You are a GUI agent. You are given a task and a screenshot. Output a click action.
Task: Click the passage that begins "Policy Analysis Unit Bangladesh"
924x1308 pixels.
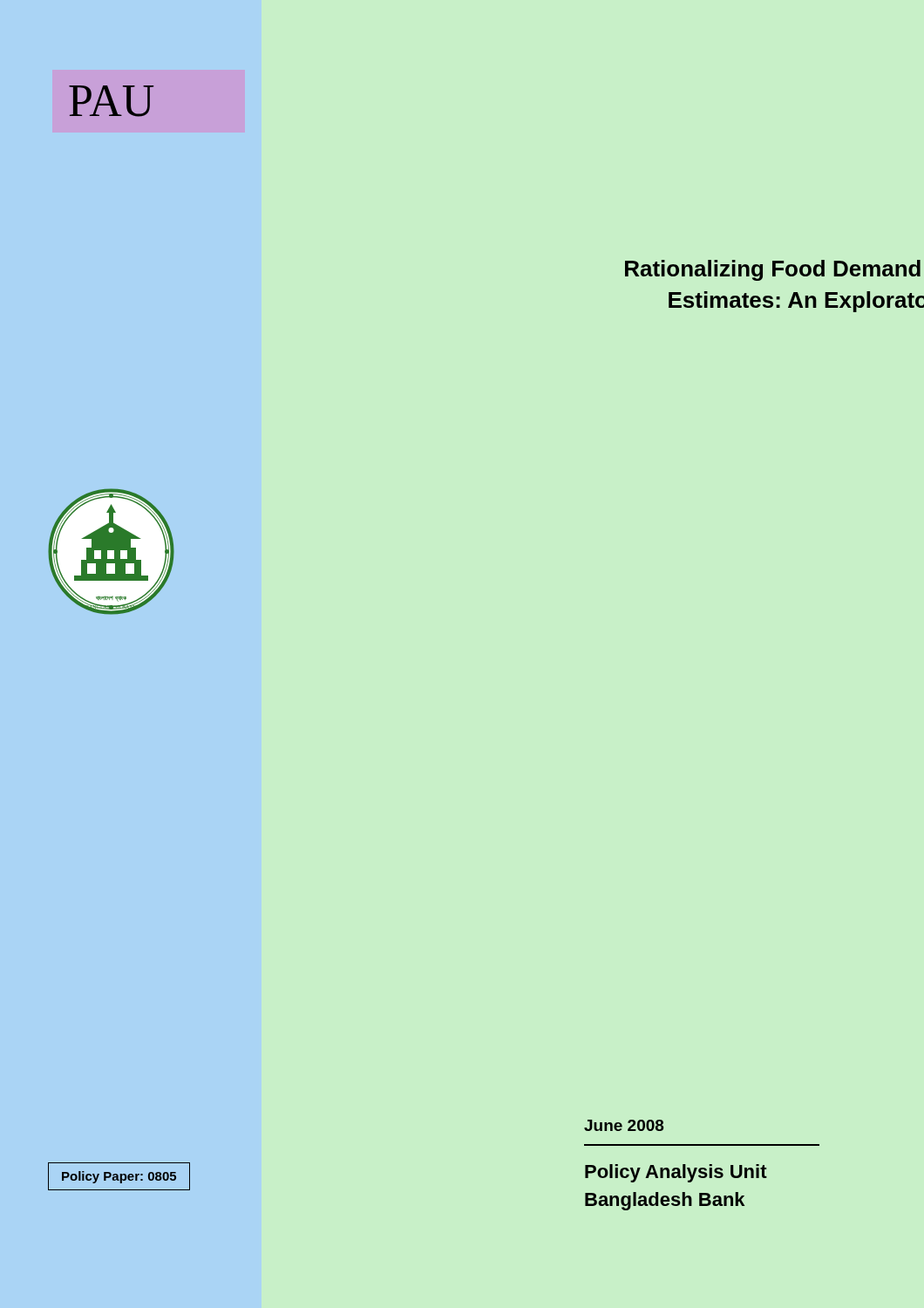coord(675,1186)
